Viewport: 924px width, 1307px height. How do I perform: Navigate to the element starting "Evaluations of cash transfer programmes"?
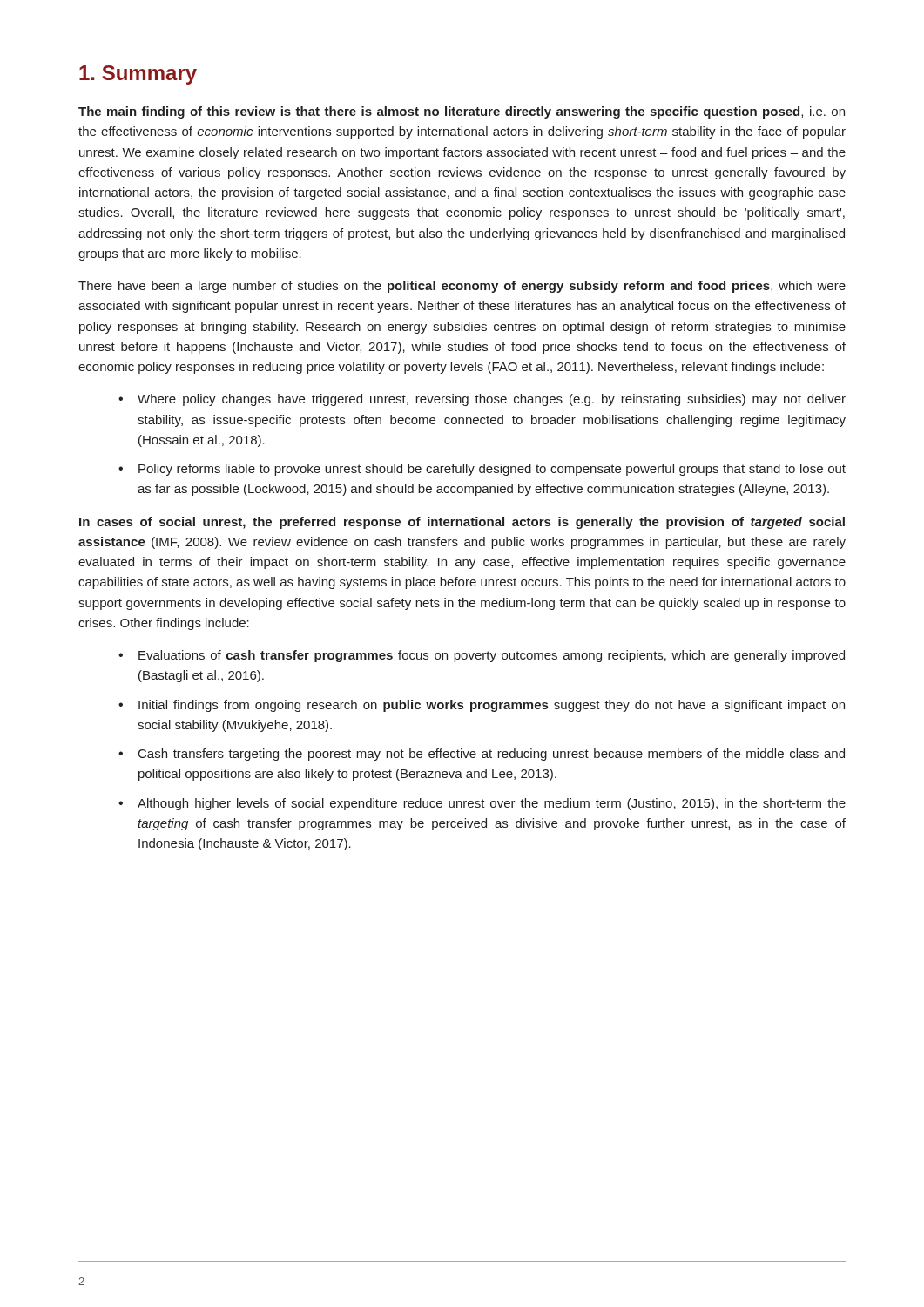coord(492,665)
